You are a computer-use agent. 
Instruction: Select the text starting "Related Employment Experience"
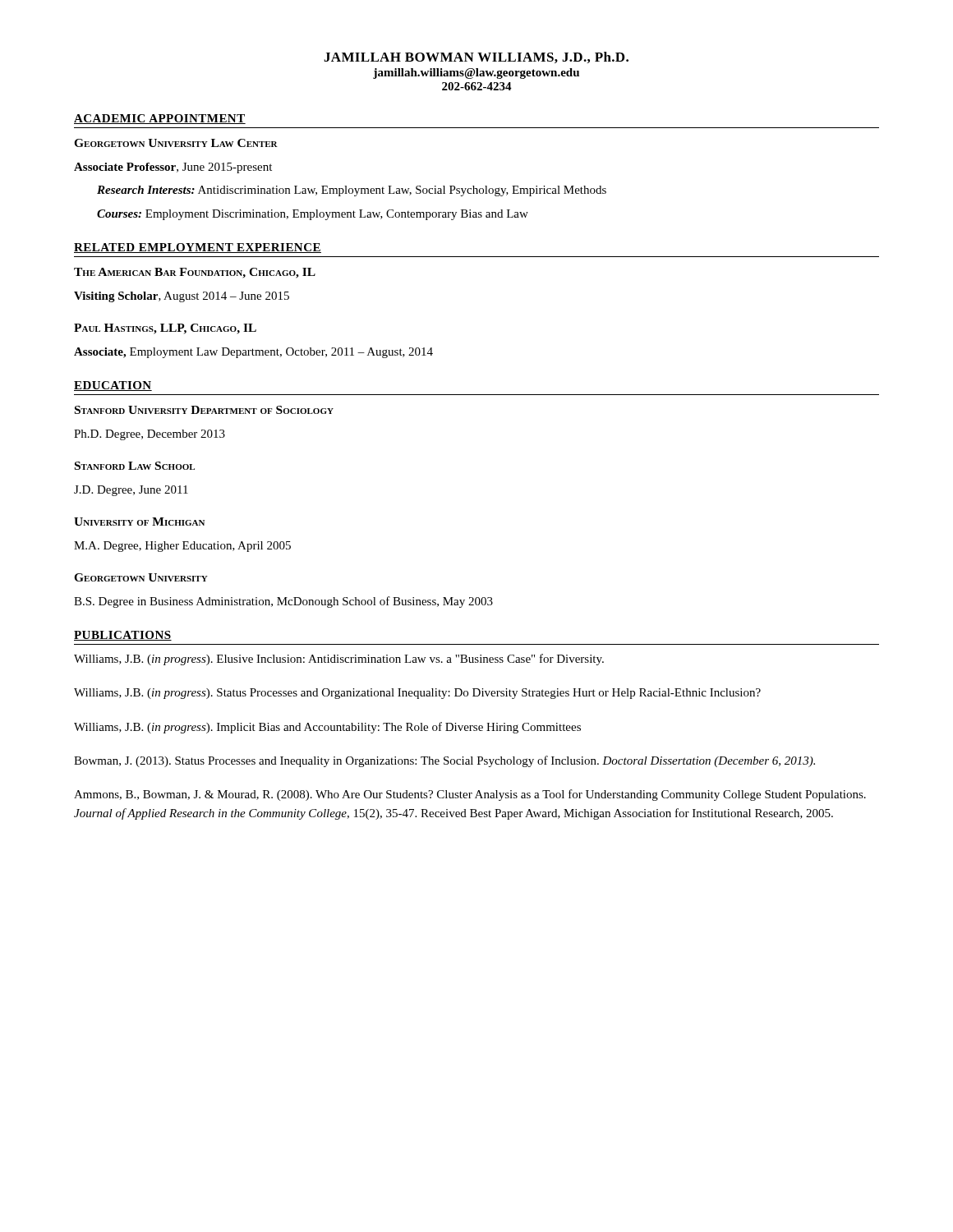point(198,247)
